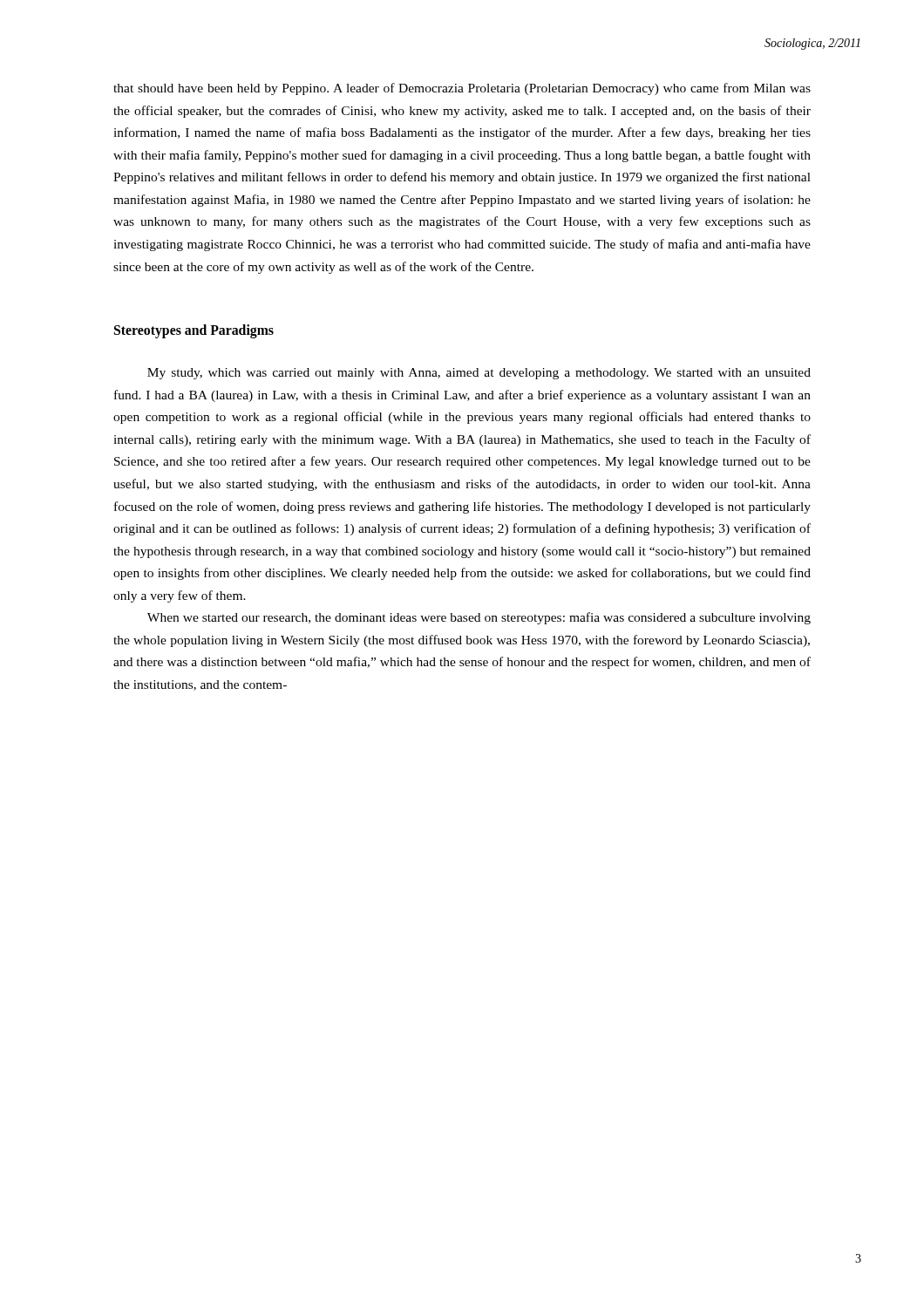Click on the text block with the text "that should have been held"
The image size is (924, 1308).
click(x=462, y=177)
